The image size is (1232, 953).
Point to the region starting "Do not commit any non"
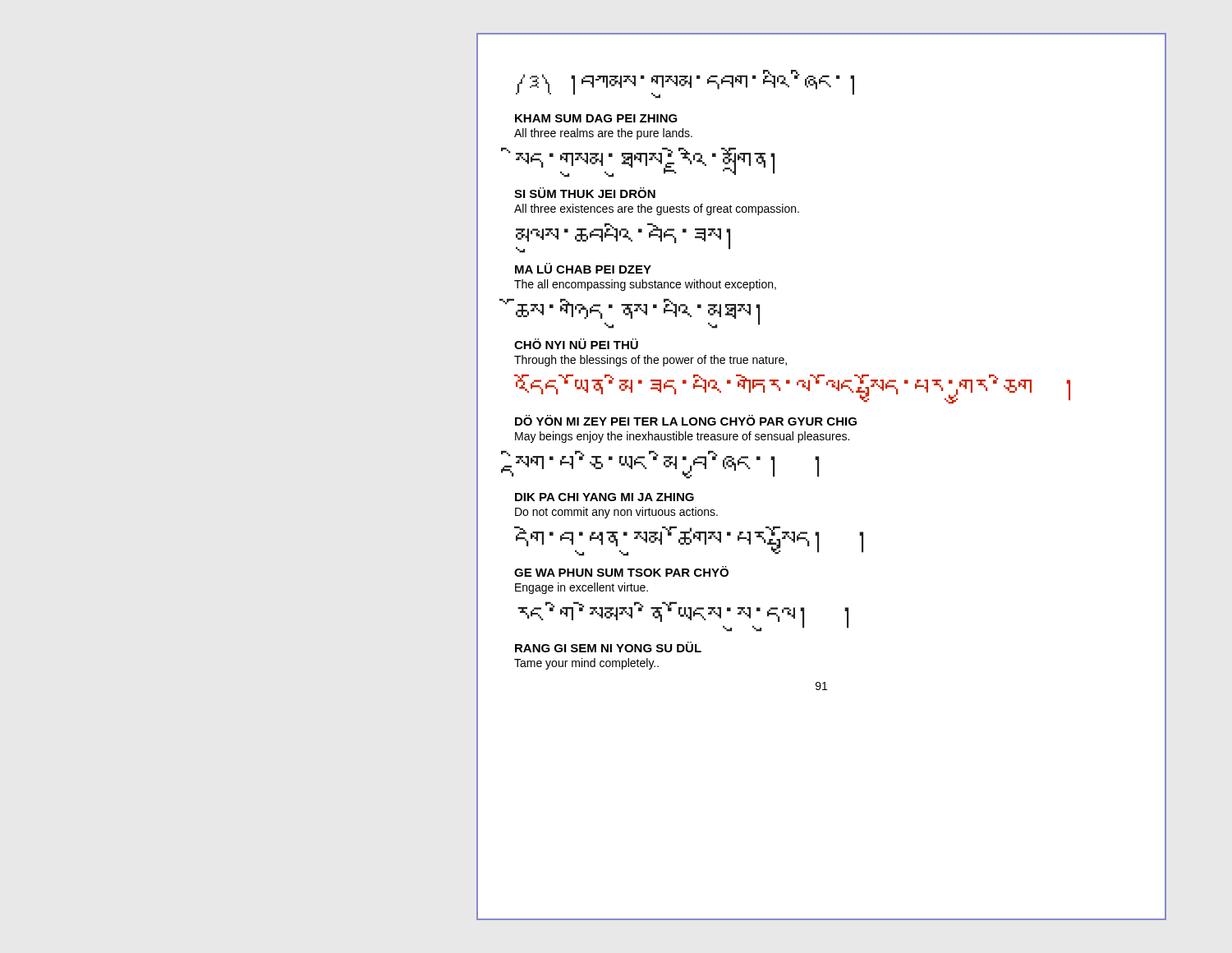(616, 512)
